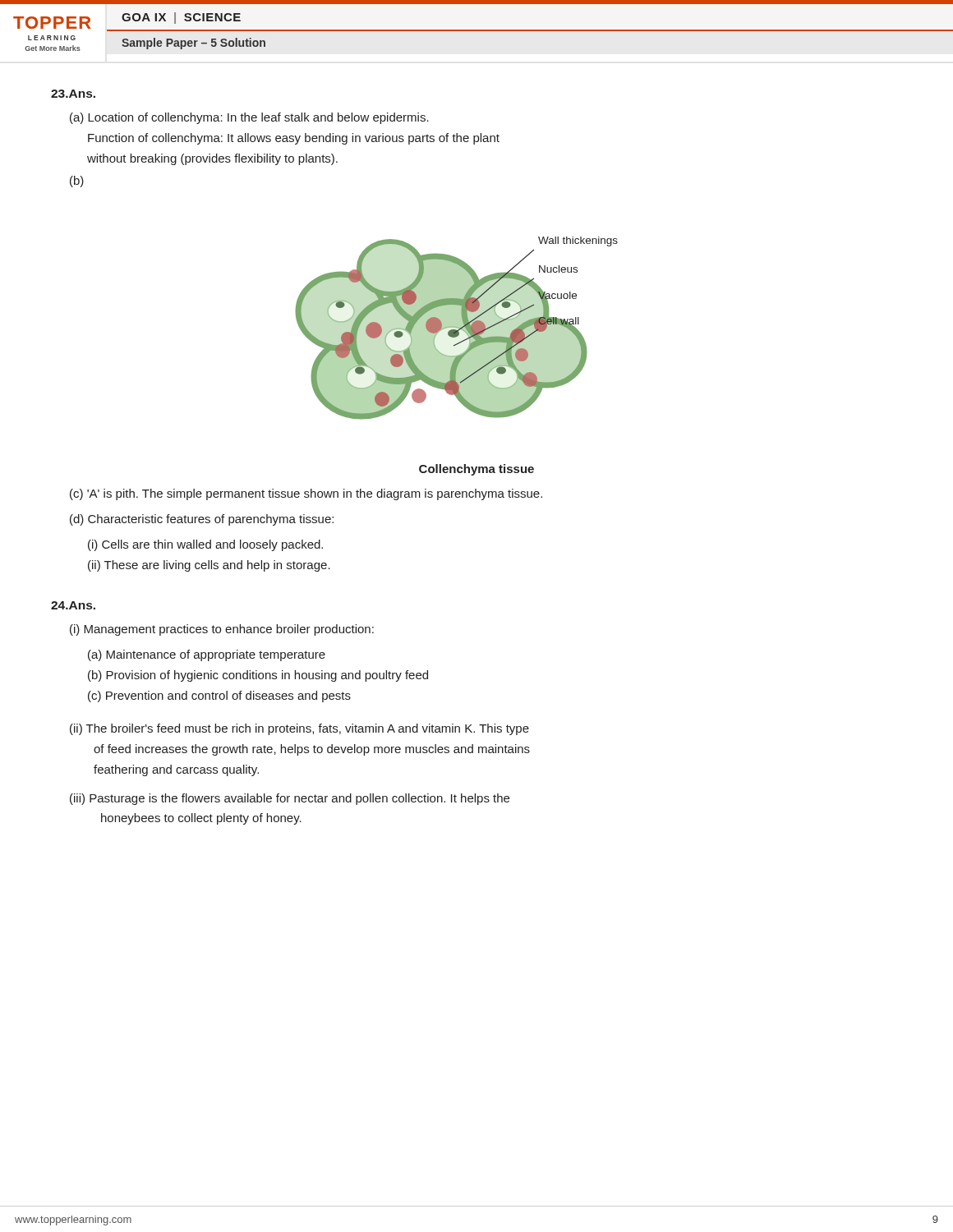Screen dimensions: 1232x953
Task: Click on the caption with the text "Collenchyma tissue"
Action: point(476,469)
